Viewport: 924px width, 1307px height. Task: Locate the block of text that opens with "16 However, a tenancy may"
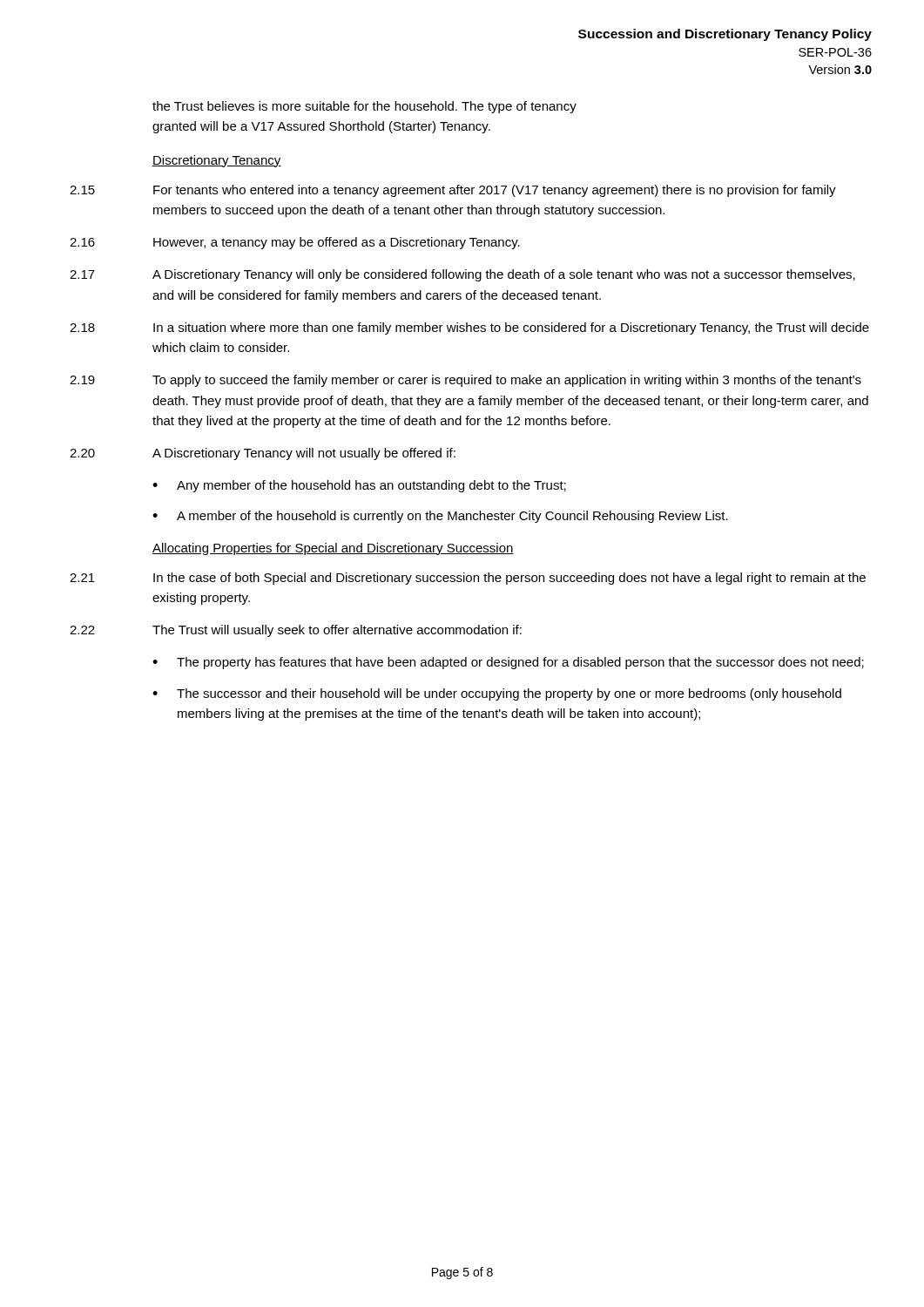pos(471,242)
